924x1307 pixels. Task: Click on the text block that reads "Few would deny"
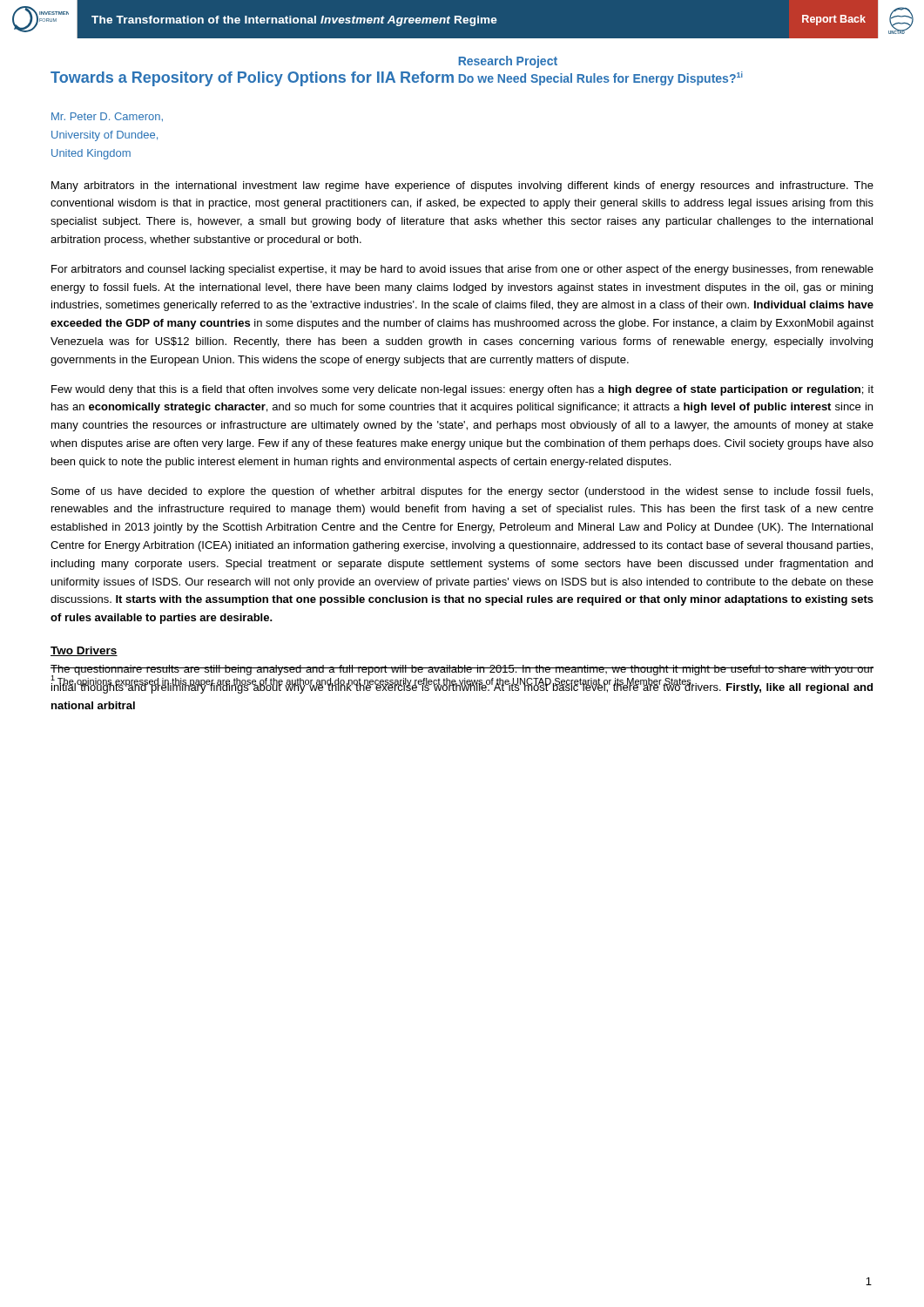click(462, 425)
